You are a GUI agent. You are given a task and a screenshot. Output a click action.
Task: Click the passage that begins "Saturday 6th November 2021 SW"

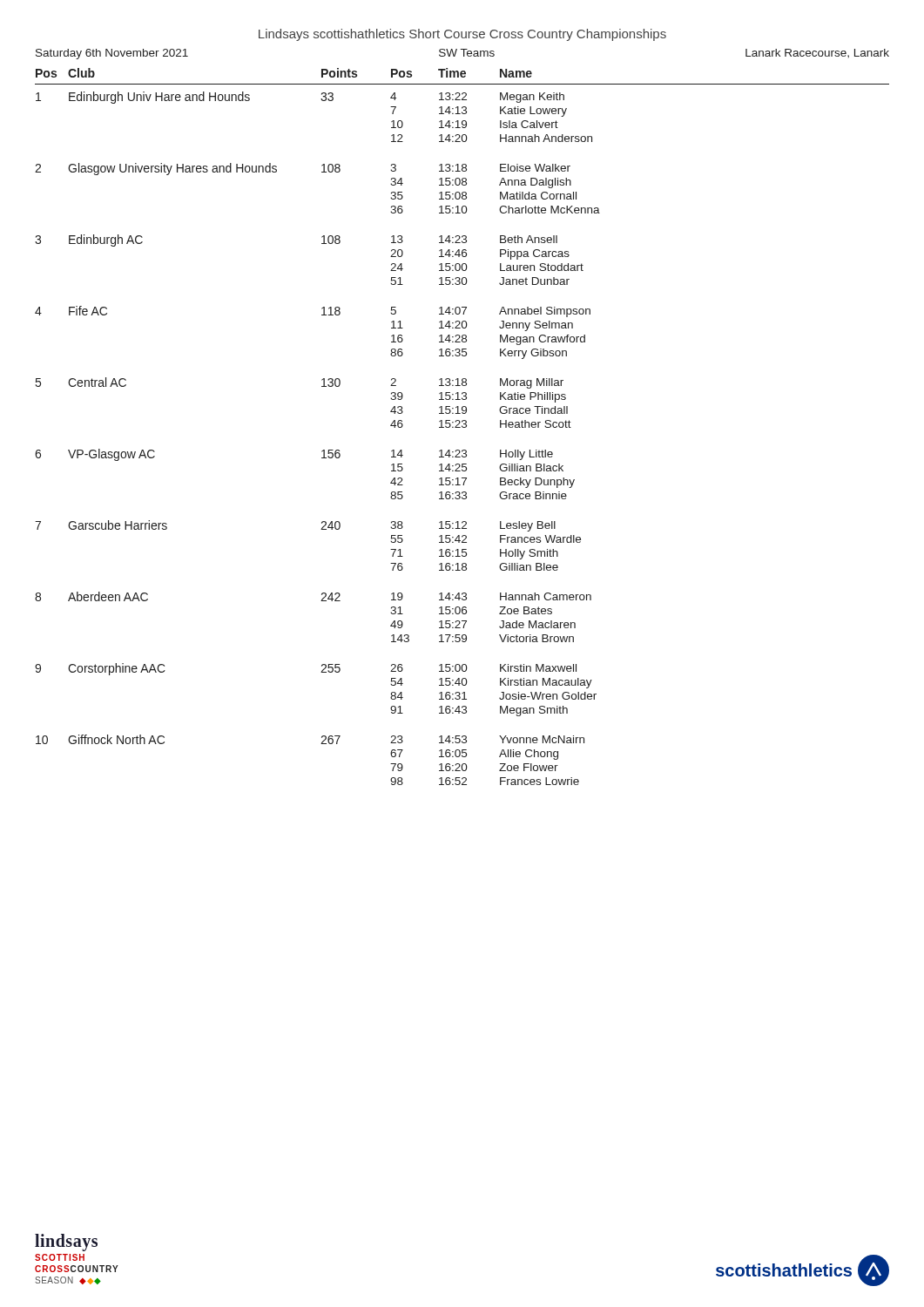tap(462, 53)
